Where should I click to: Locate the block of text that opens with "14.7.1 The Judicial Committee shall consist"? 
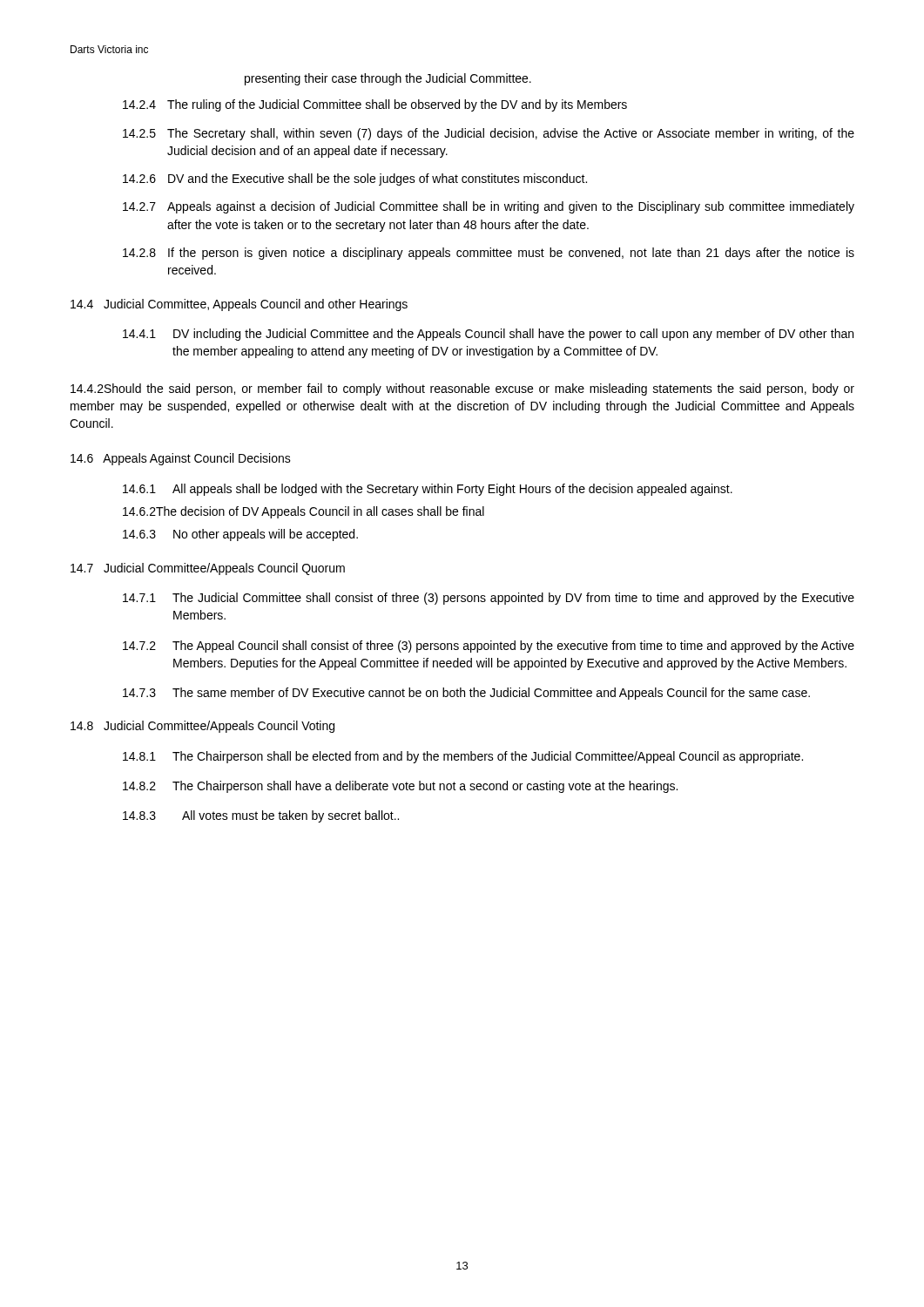pos(488,607)
